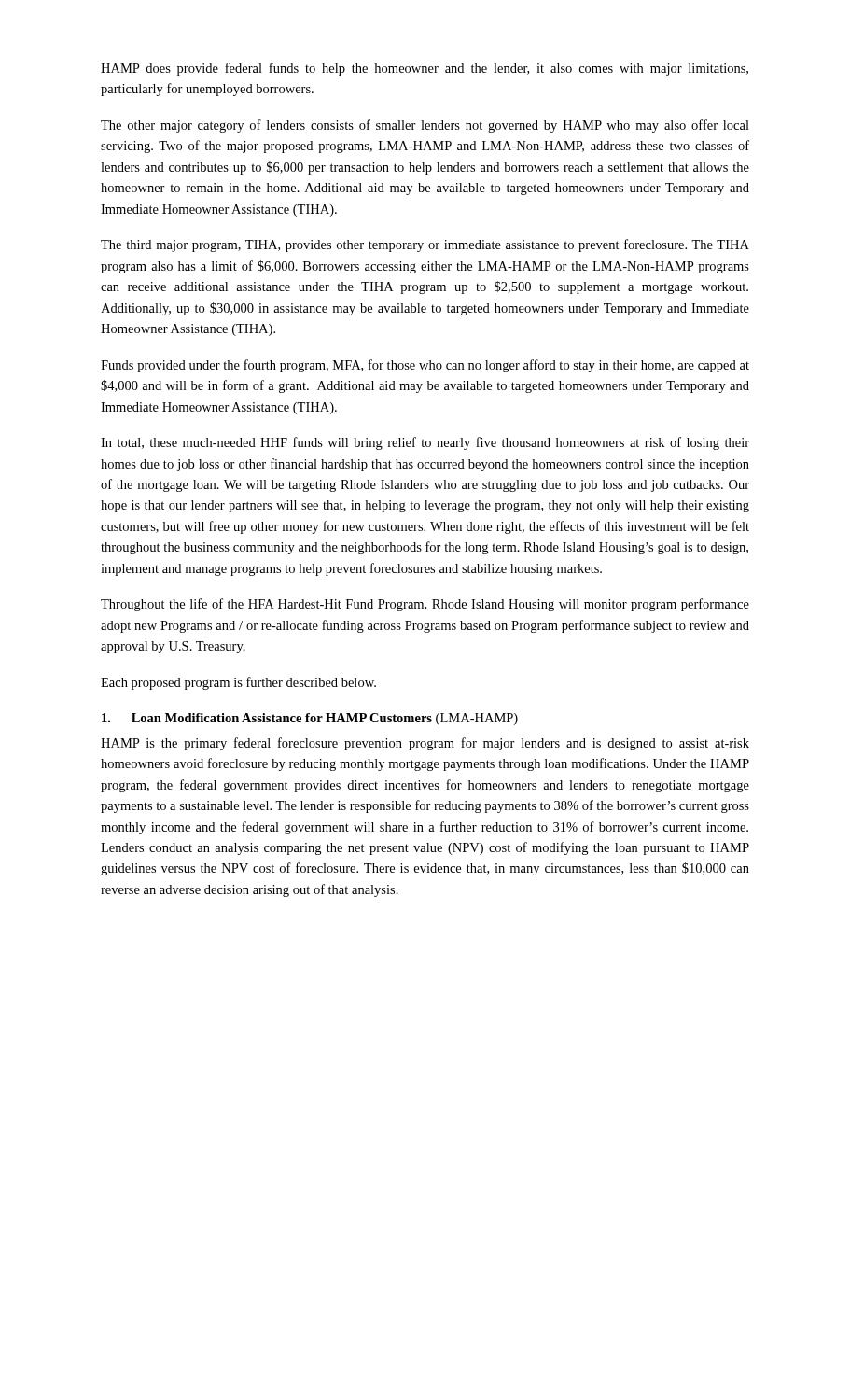This screenshot has height=1400, width=850.
Task: Locate the block of text that opens with "The third major program,"
Action: pos(425,287)
